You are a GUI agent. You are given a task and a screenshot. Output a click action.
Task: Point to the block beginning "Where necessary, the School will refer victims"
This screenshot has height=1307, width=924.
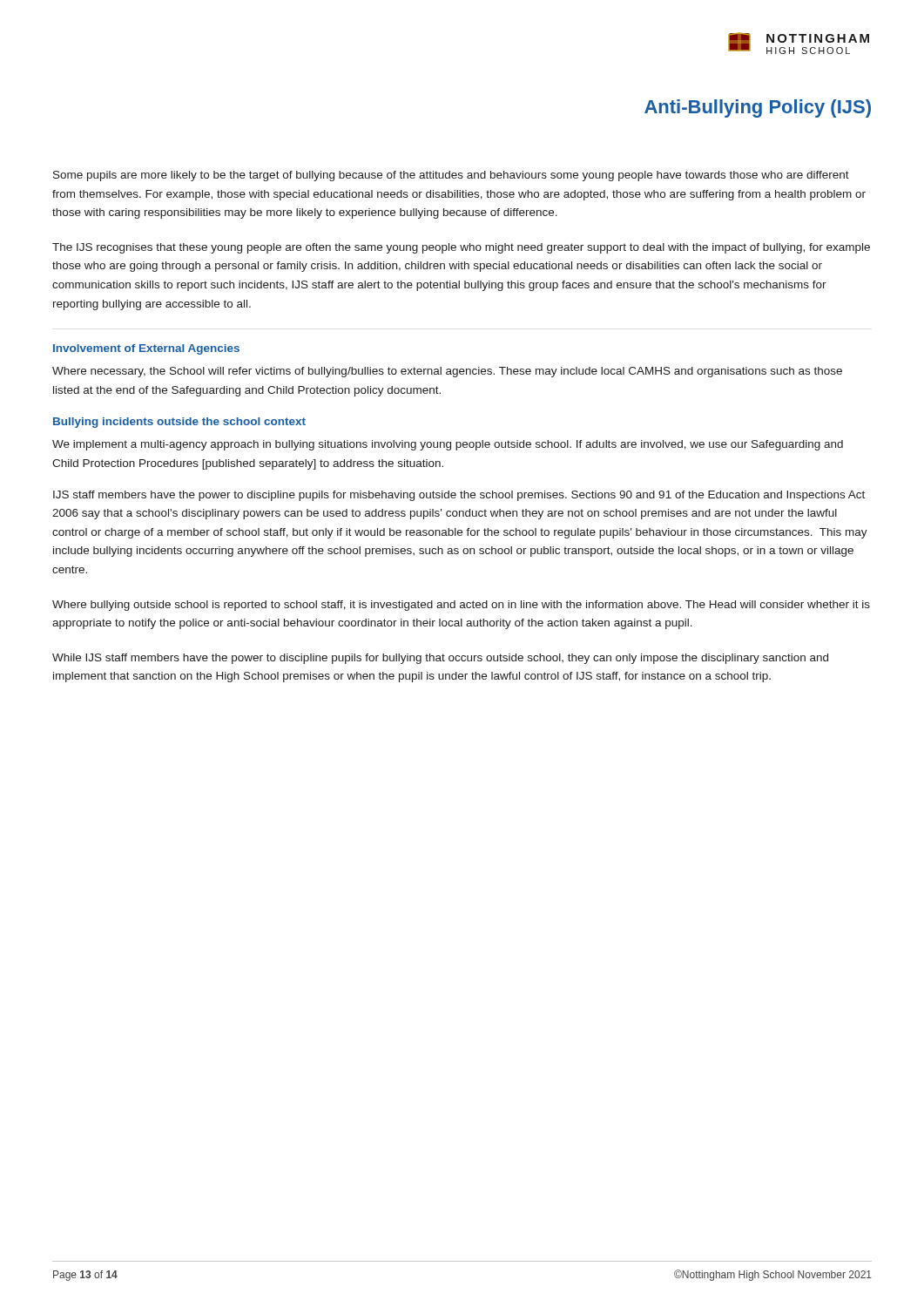click(x=447, y=380)
